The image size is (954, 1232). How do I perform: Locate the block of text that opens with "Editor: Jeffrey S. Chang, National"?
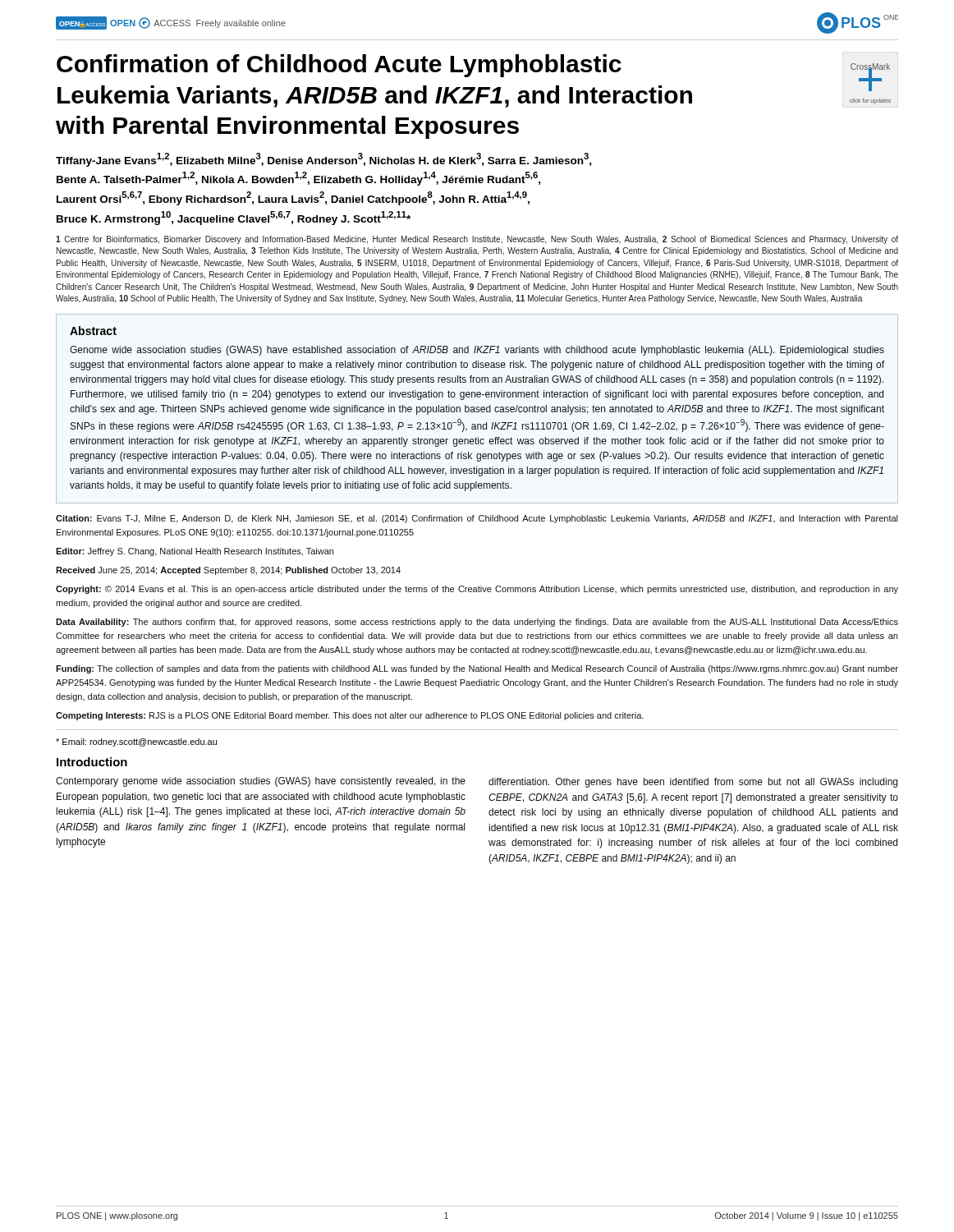pyautogui.click(x=195, y=551)
